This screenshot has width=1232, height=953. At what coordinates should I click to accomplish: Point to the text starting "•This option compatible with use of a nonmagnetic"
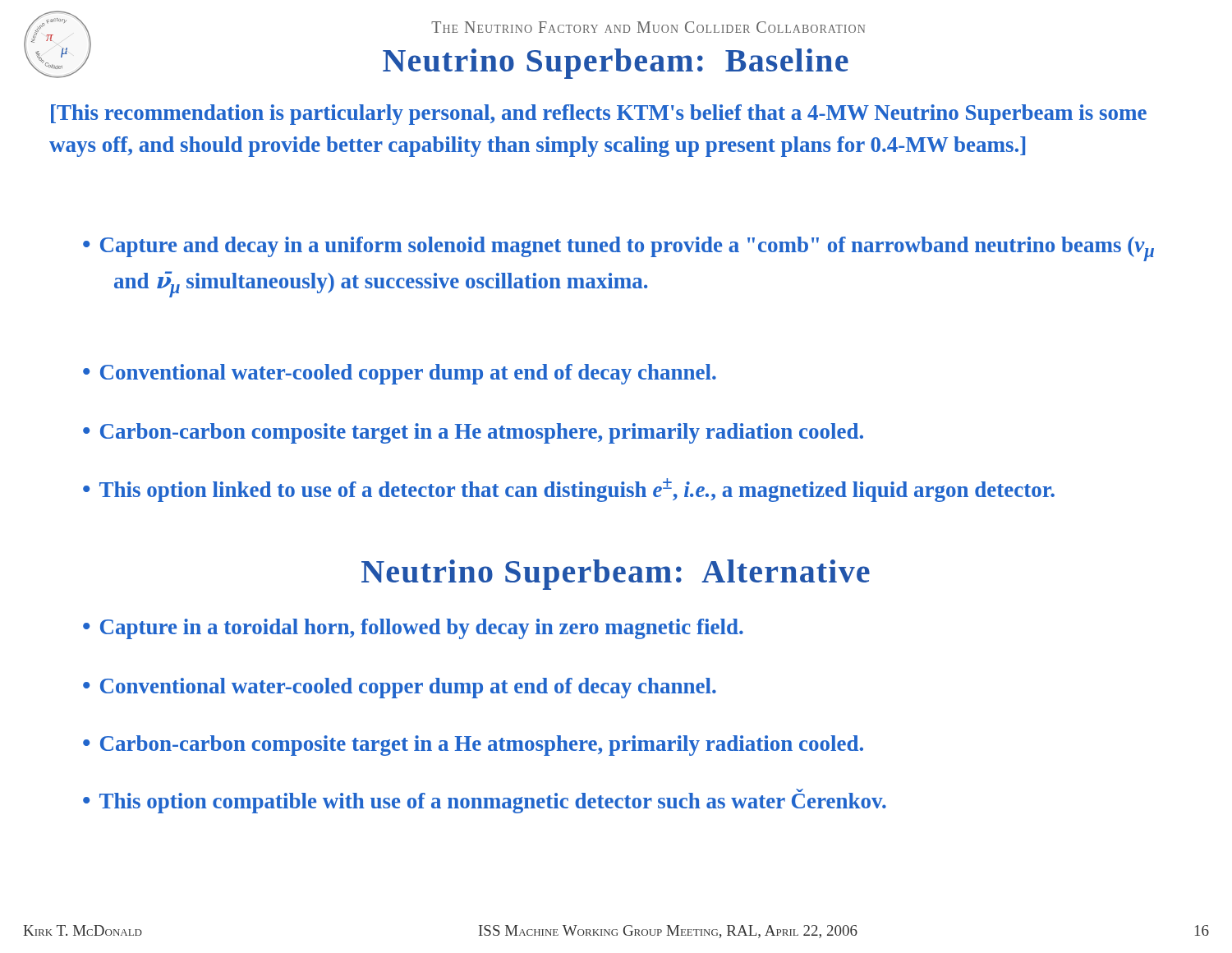(632, 800)
